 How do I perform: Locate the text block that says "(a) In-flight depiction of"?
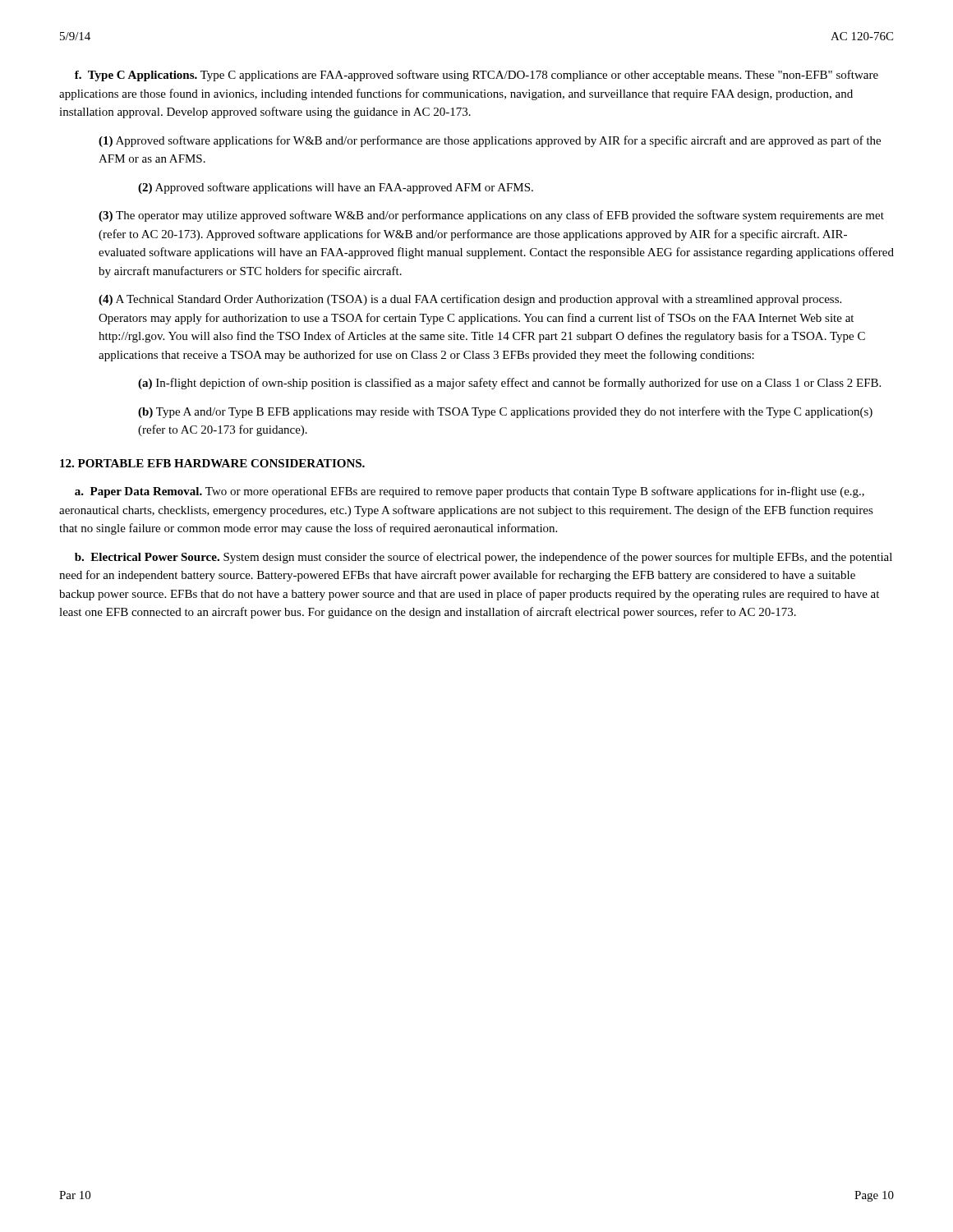[516, 383]
